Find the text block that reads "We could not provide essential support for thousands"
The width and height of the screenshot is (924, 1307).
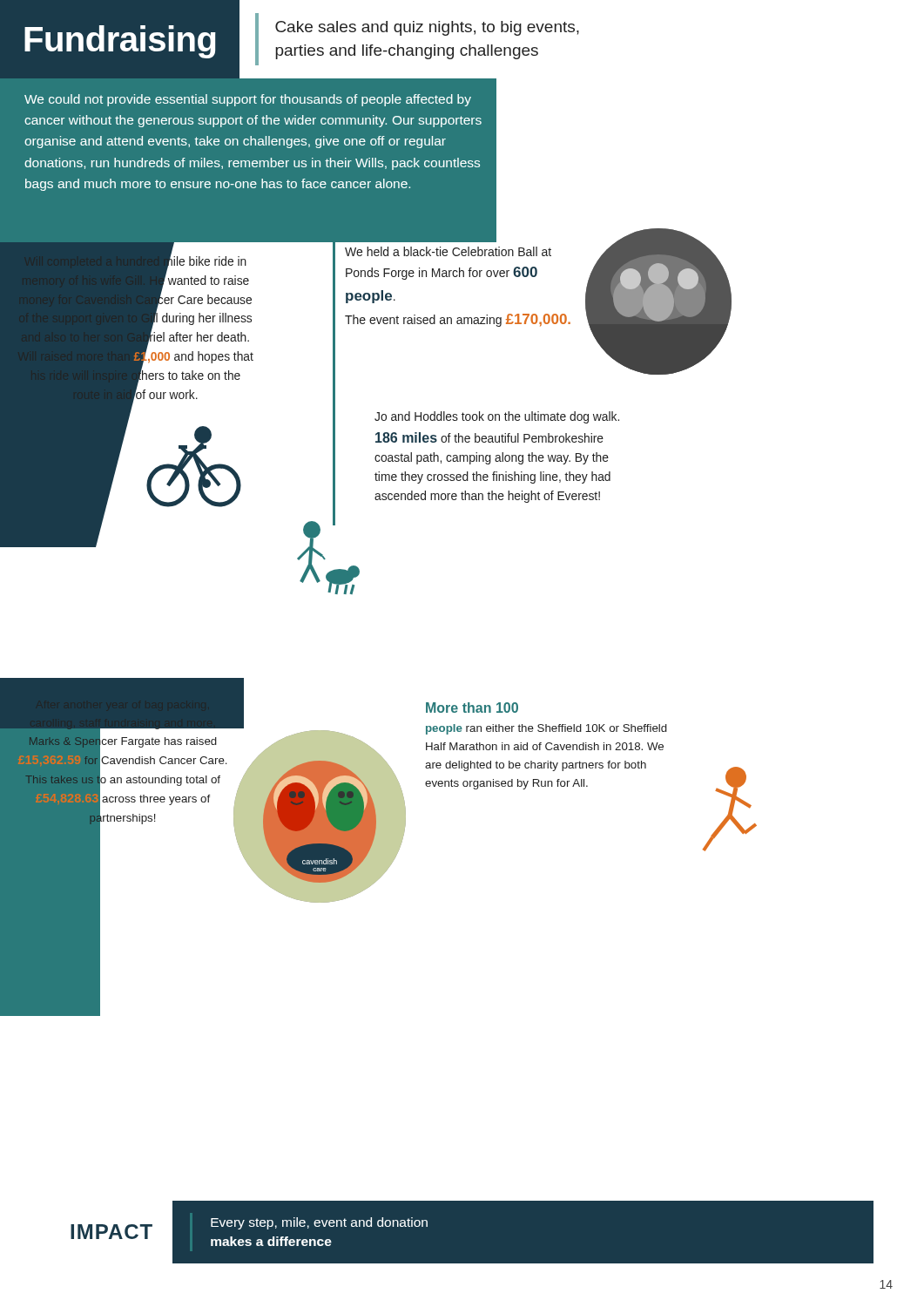point(253,141)
